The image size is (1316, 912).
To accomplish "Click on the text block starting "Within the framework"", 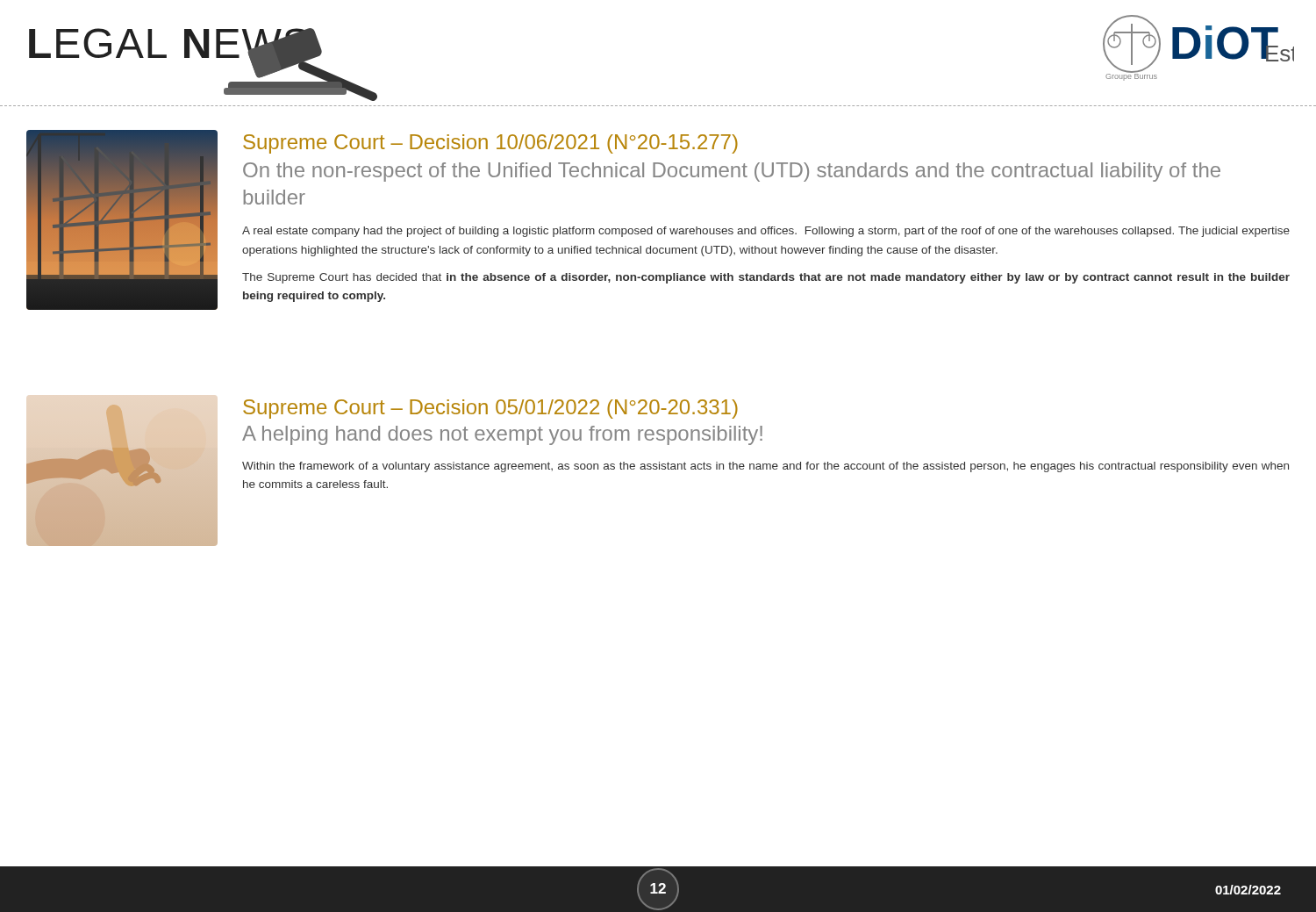I will pyautogui.click(x=766, y=475).
